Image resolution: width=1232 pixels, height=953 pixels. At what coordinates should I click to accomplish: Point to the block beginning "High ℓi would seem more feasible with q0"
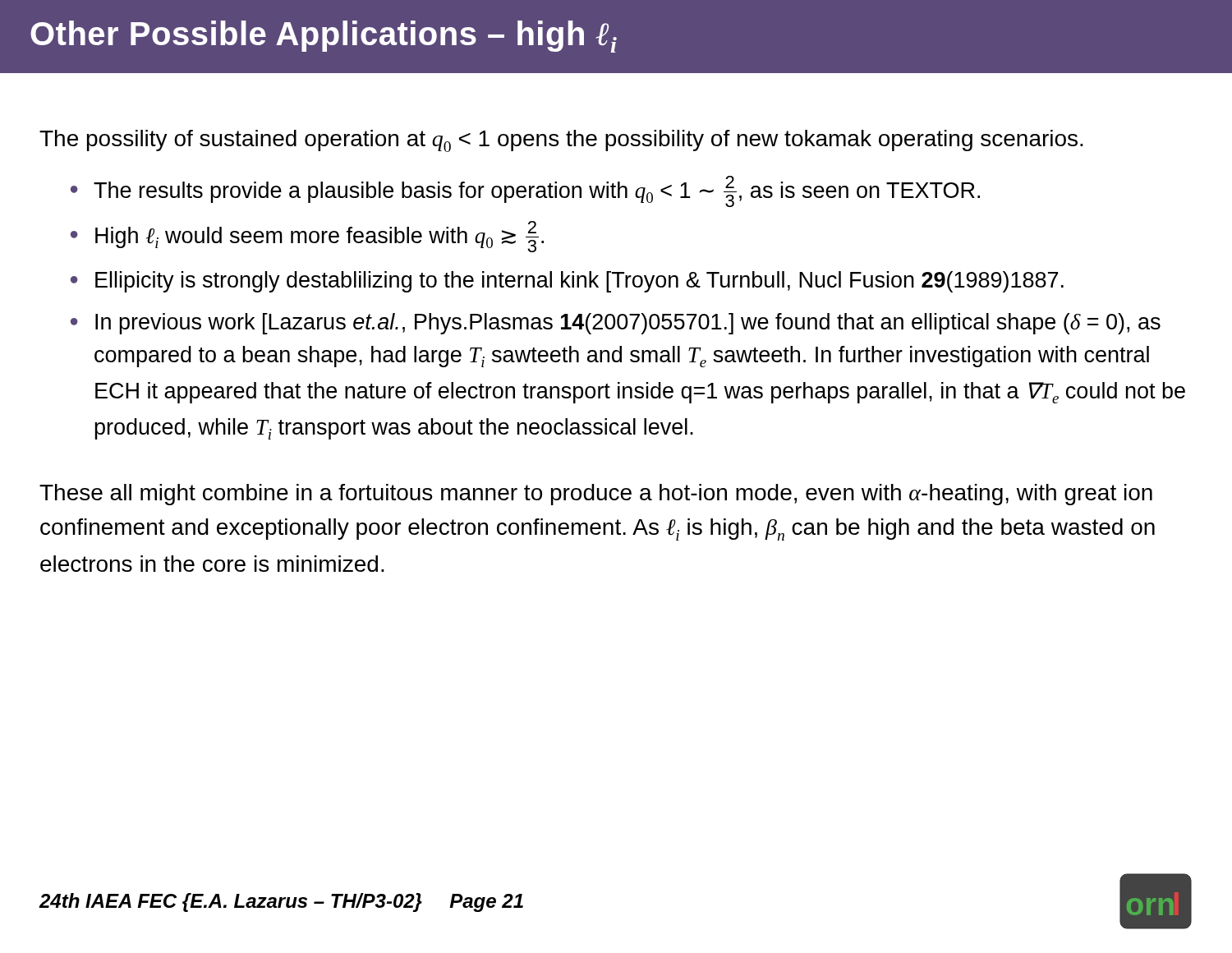pos(320,237)
